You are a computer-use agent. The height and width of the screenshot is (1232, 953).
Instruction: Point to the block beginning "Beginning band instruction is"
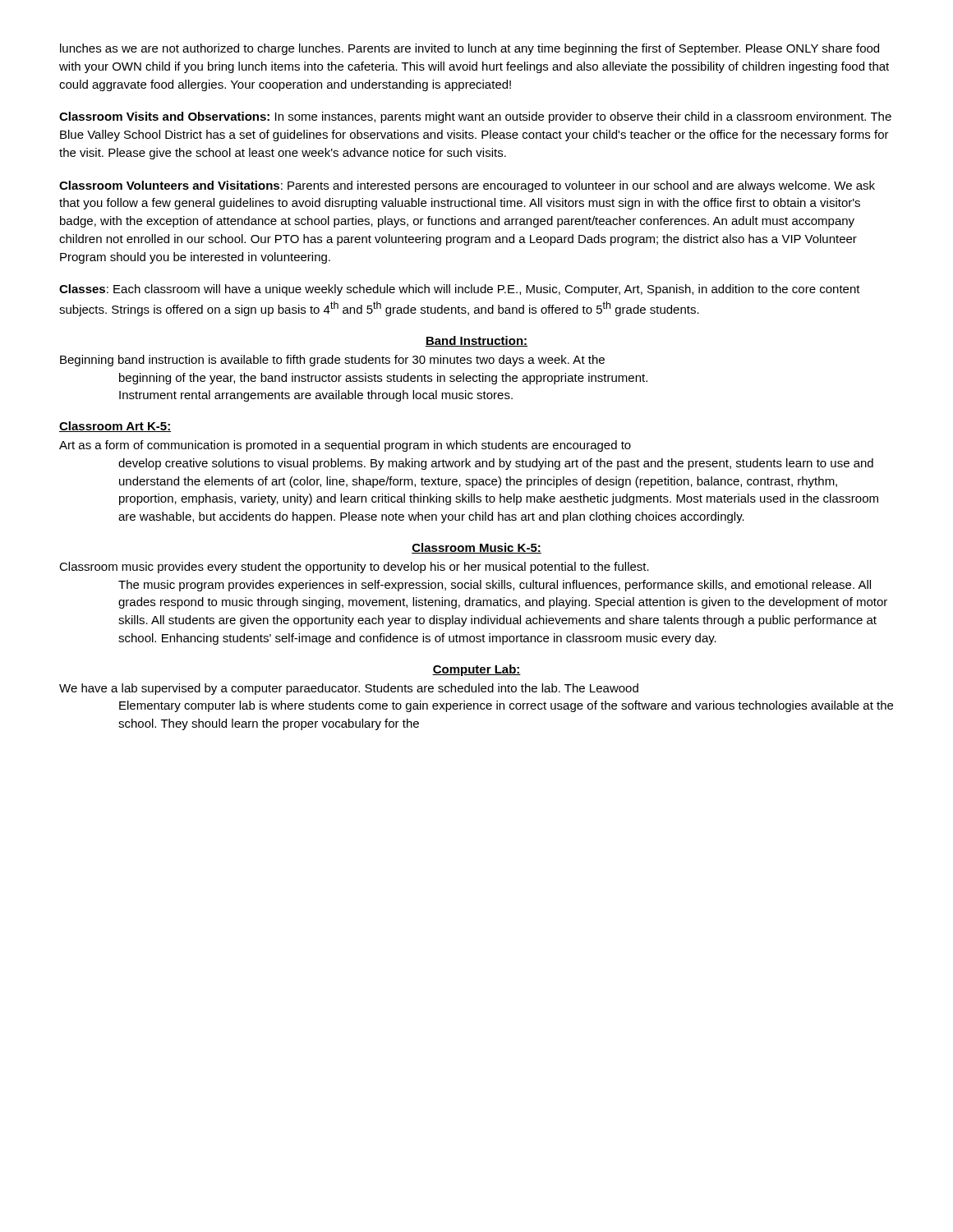[x=476, y=378]
